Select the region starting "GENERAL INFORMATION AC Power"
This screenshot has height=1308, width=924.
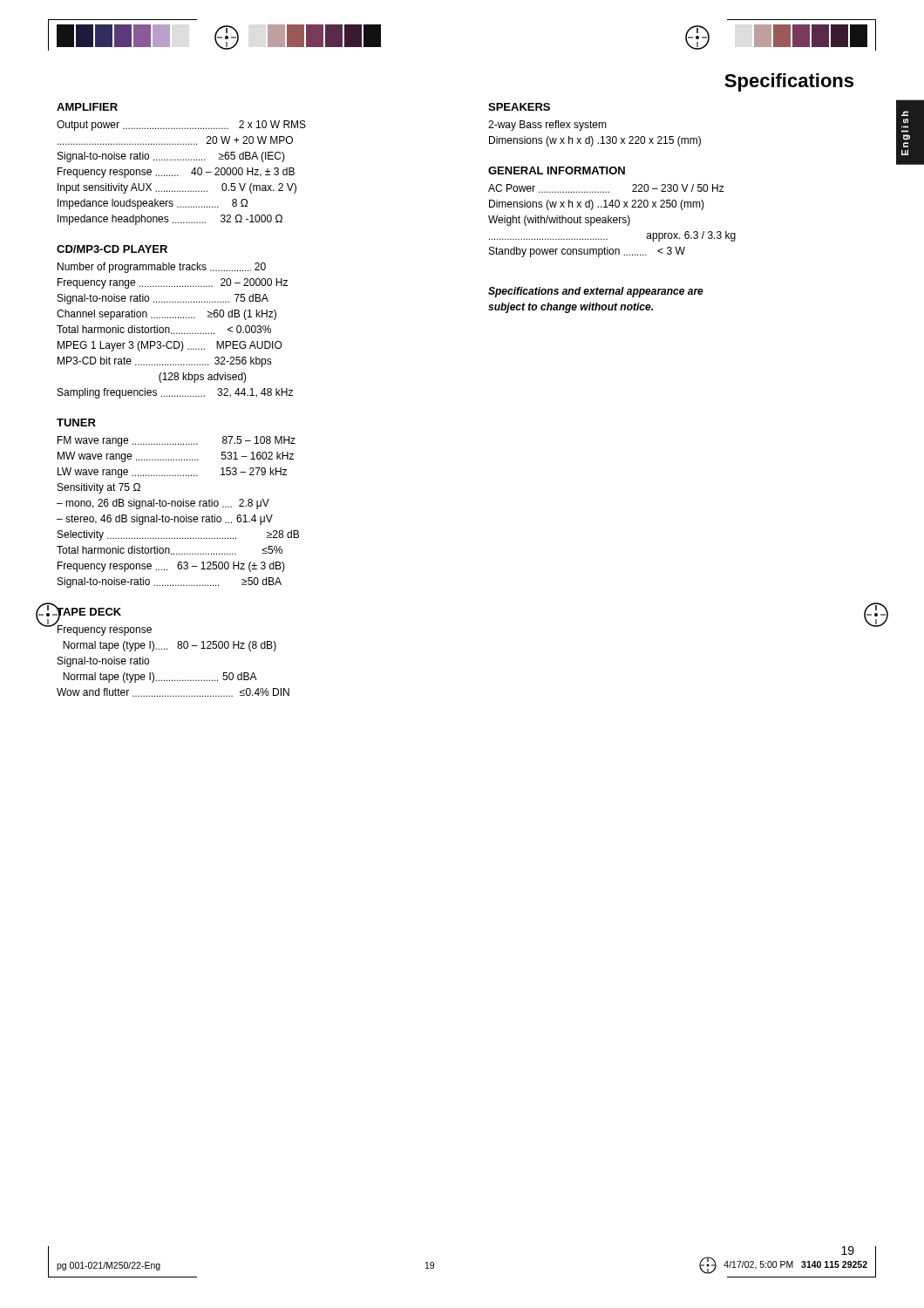tap(671, 211)
